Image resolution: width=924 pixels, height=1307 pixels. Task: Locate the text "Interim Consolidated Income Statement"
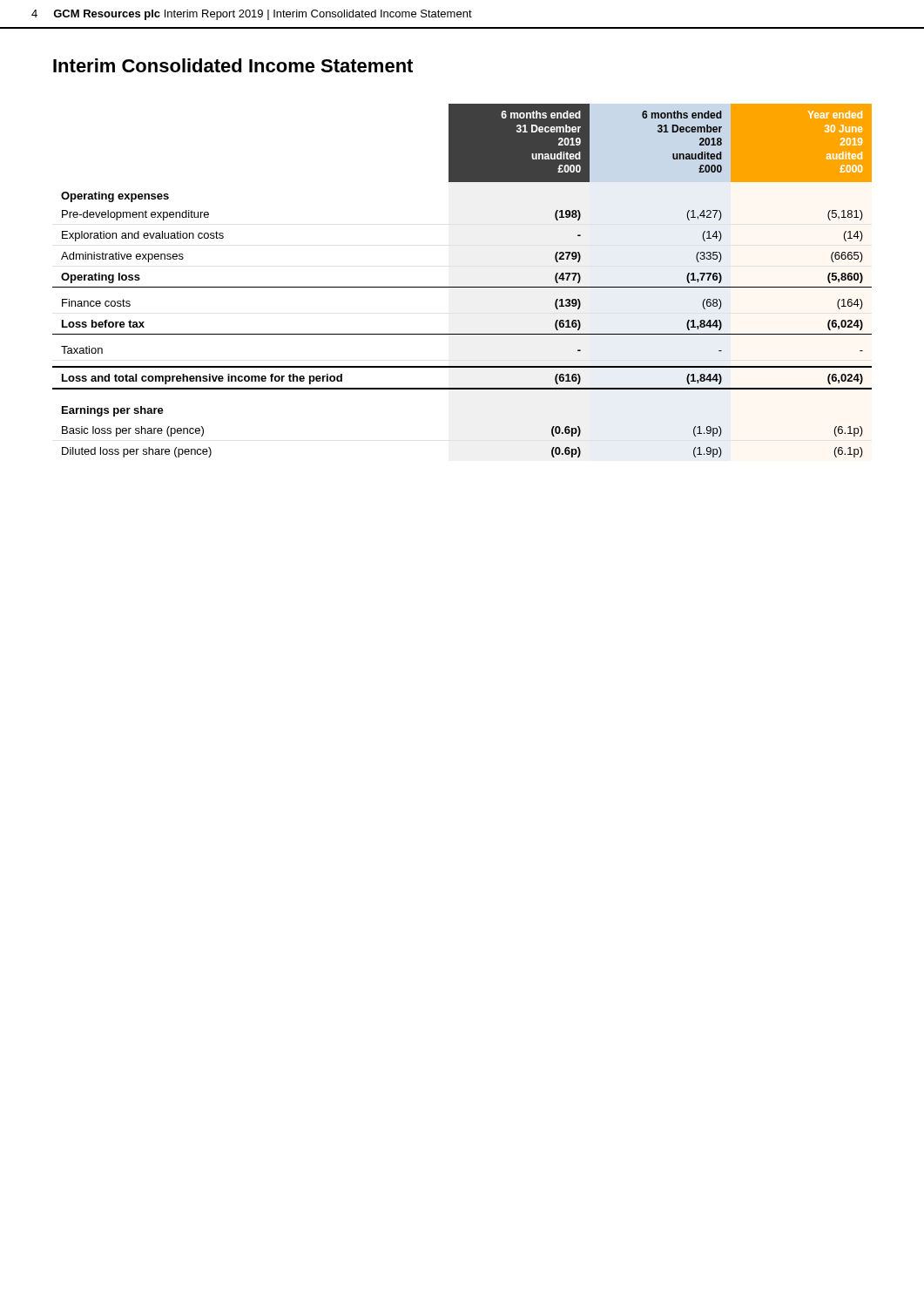point(233,66)
